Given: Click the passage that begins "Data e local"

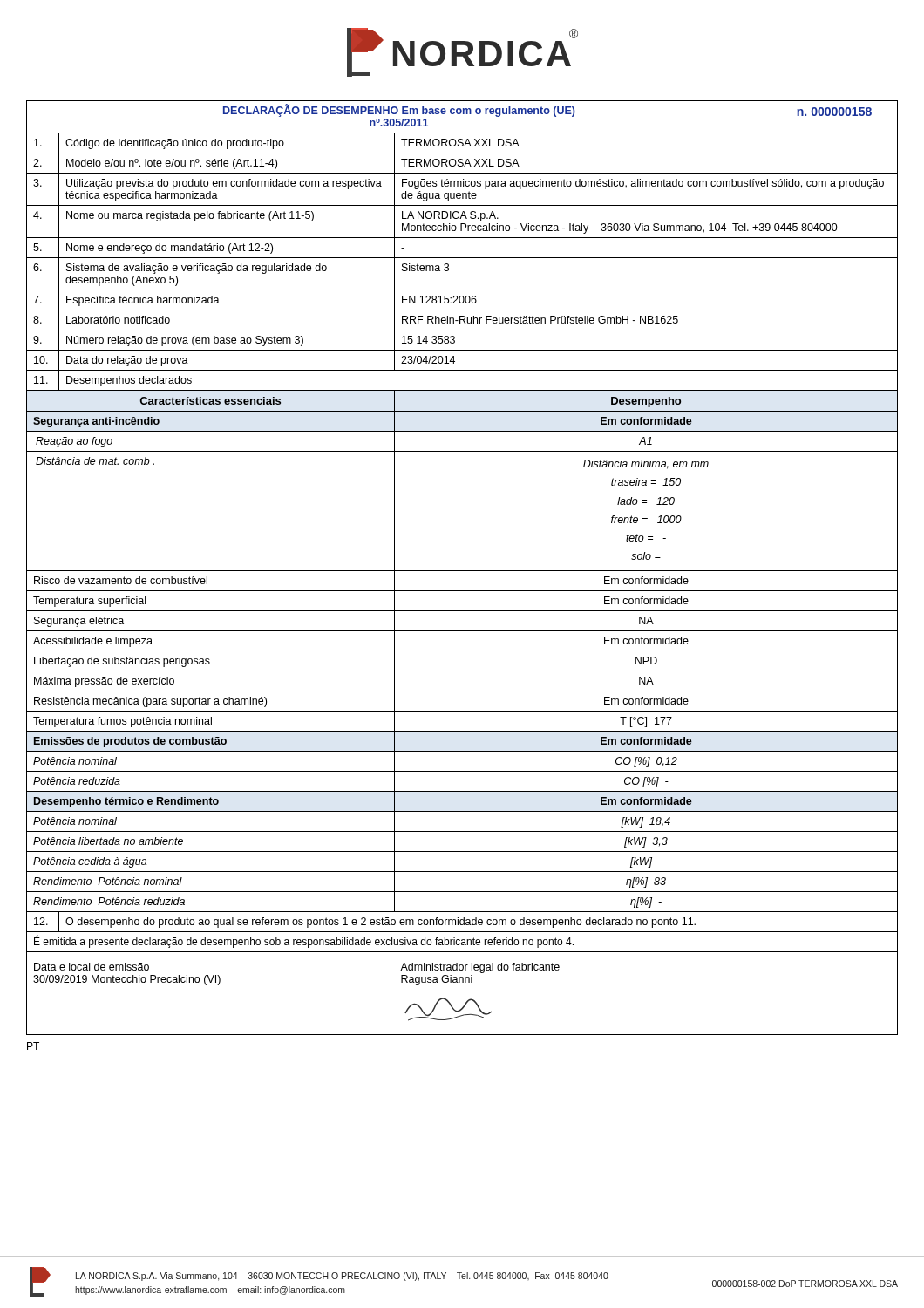Looking at the screenshot, I should [x=127, y=973].
